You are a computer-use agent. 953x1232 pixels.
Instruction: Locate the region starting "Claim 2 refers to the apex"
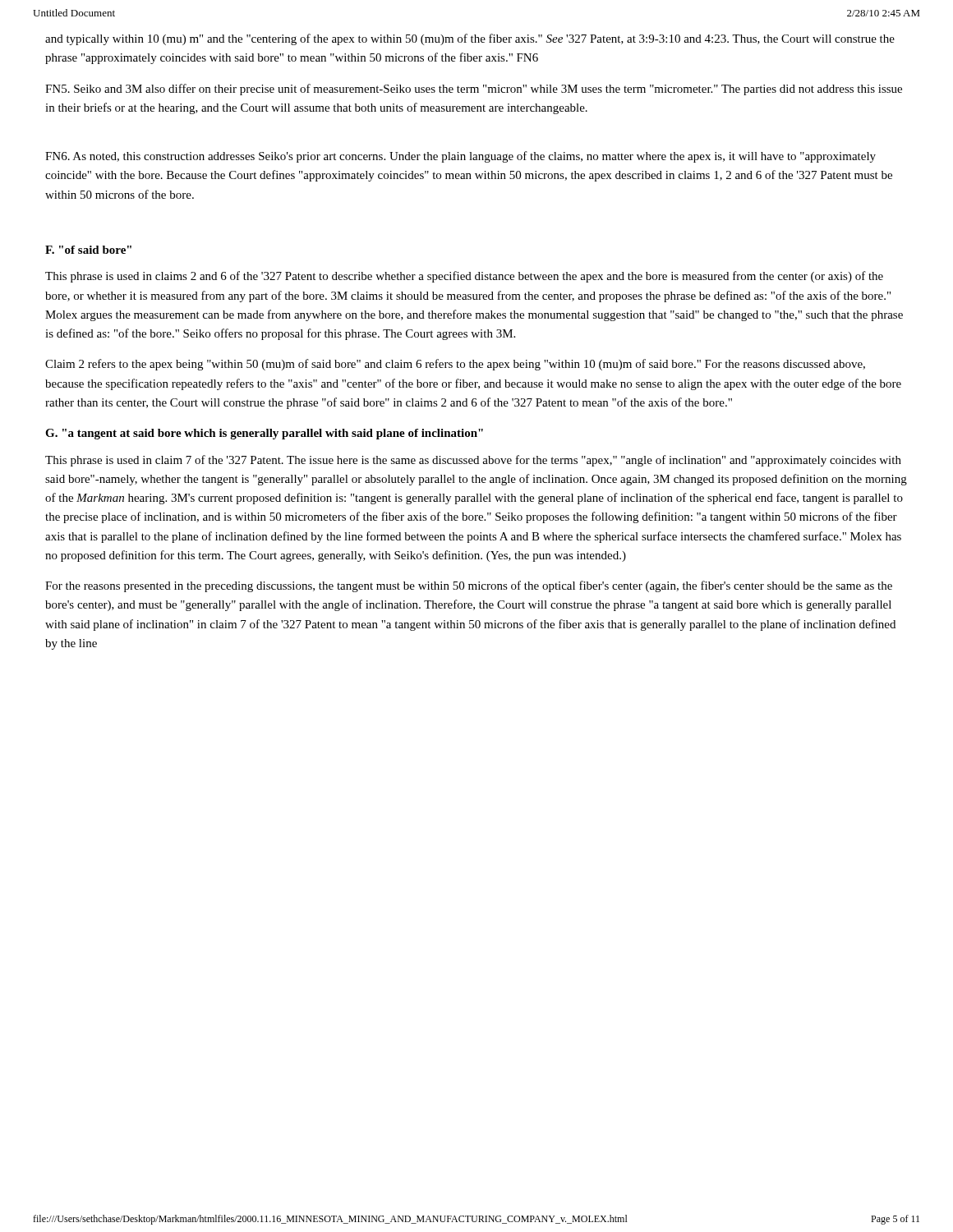[473, 383]
